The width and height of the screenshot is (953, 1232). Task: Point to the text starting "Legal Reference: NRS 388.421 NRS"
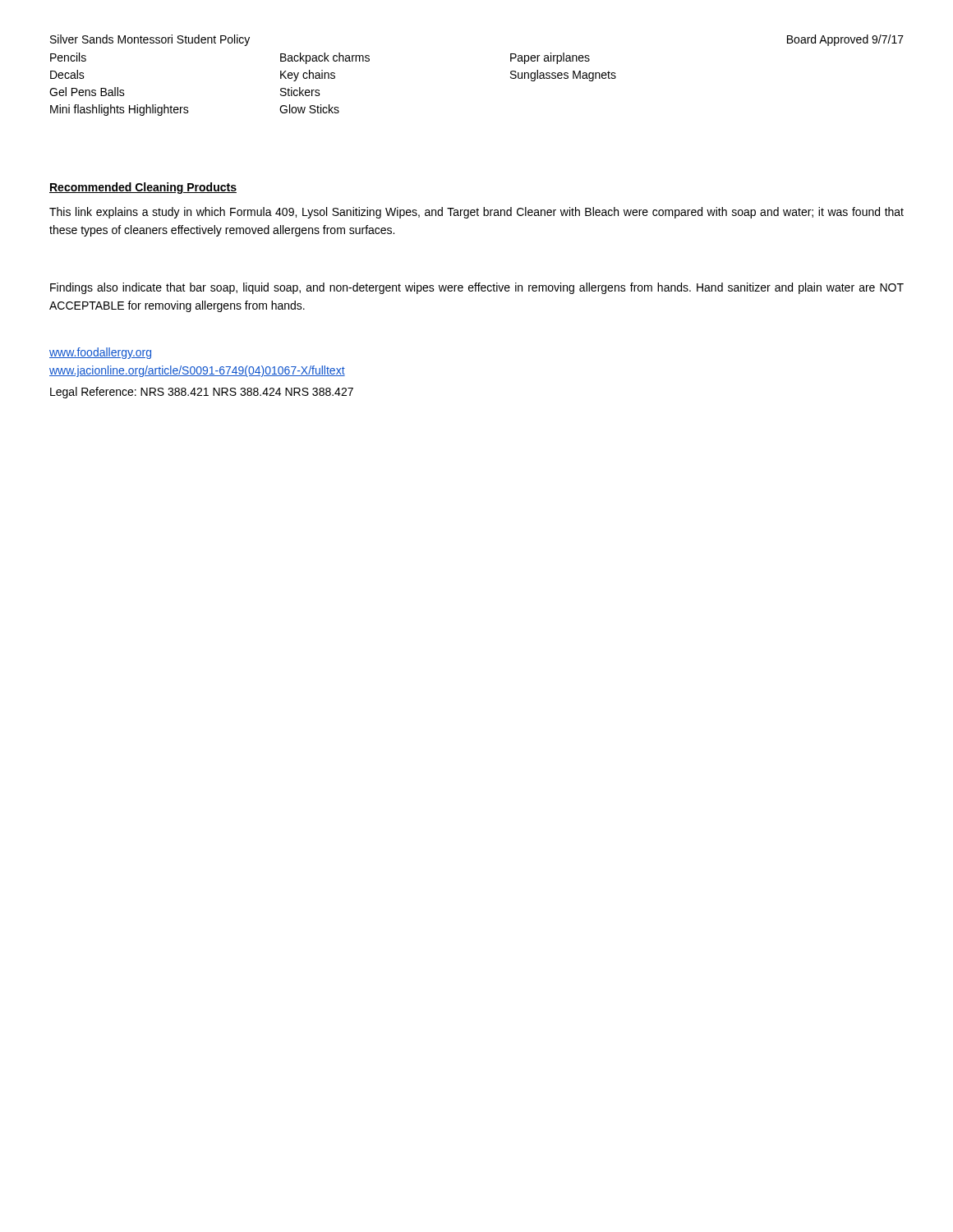[x=201, y=392]
